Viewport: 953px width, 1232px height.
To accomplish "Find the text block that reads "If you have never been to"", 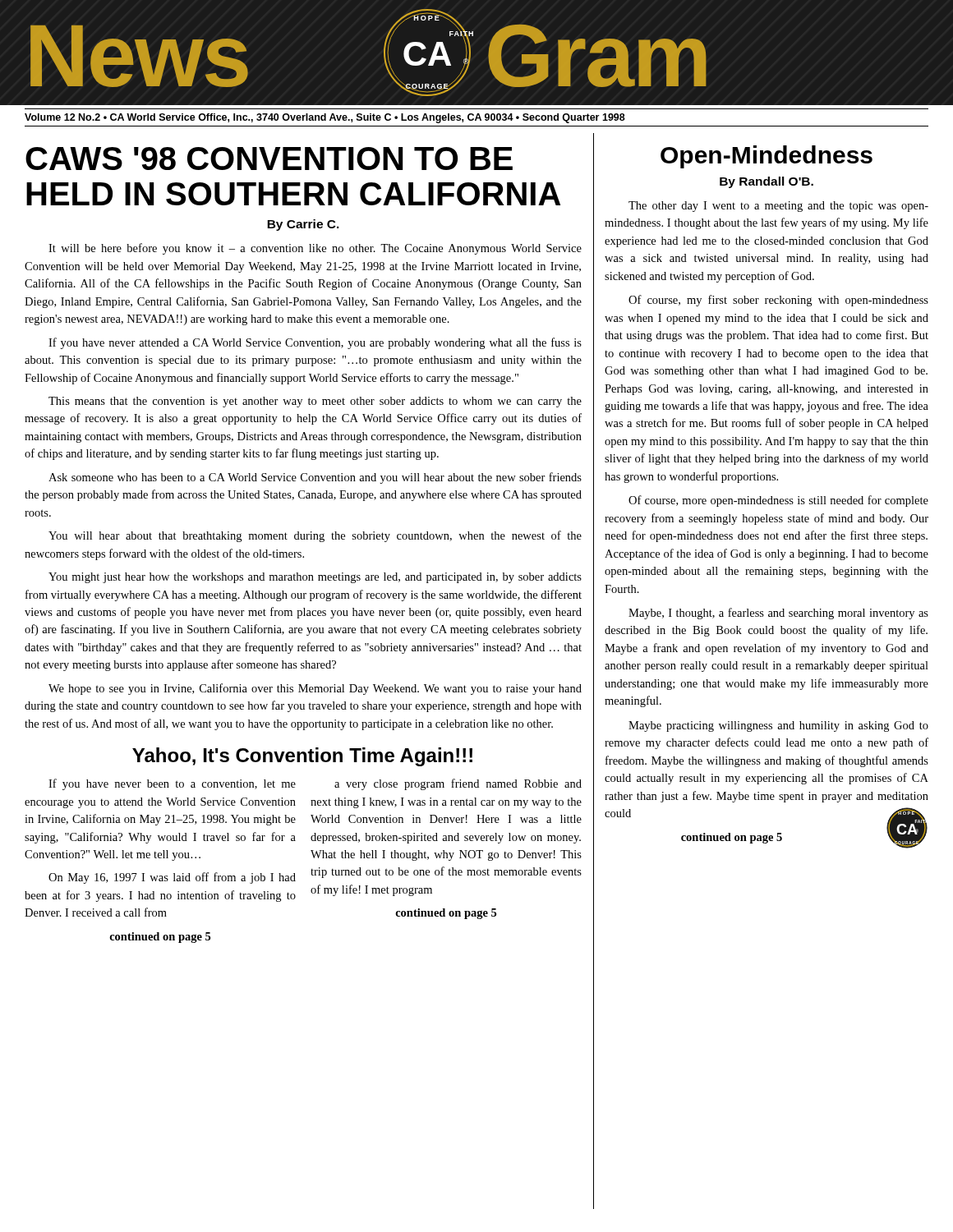I will pyautogui.click(x=160, y=860).
